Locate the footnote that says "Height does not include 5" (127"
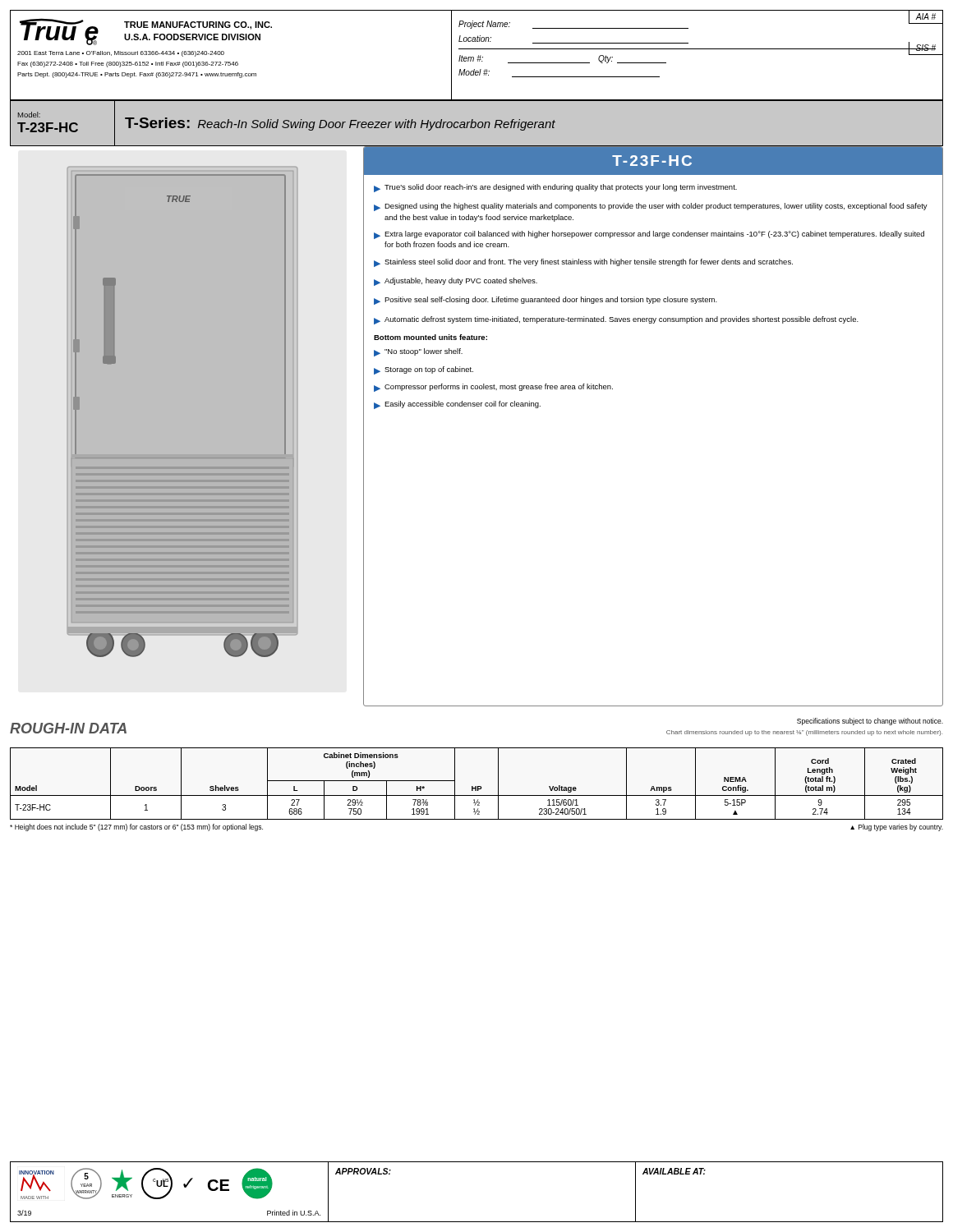953x1232 pixels. [137, 827]
